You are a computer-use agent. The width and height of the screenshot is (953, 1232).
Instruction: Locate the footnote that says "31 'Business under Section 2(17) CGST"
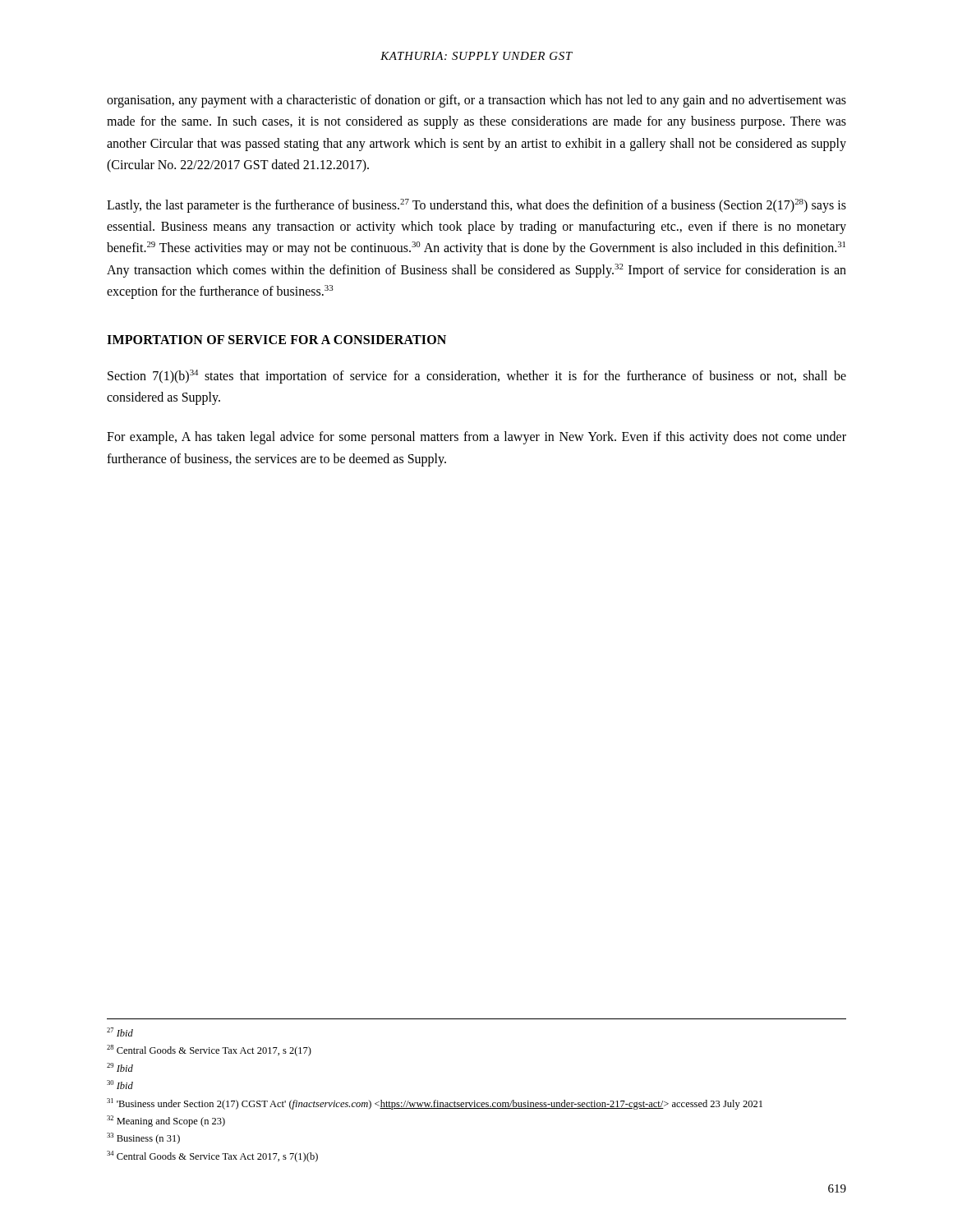tap(435, 1103)
